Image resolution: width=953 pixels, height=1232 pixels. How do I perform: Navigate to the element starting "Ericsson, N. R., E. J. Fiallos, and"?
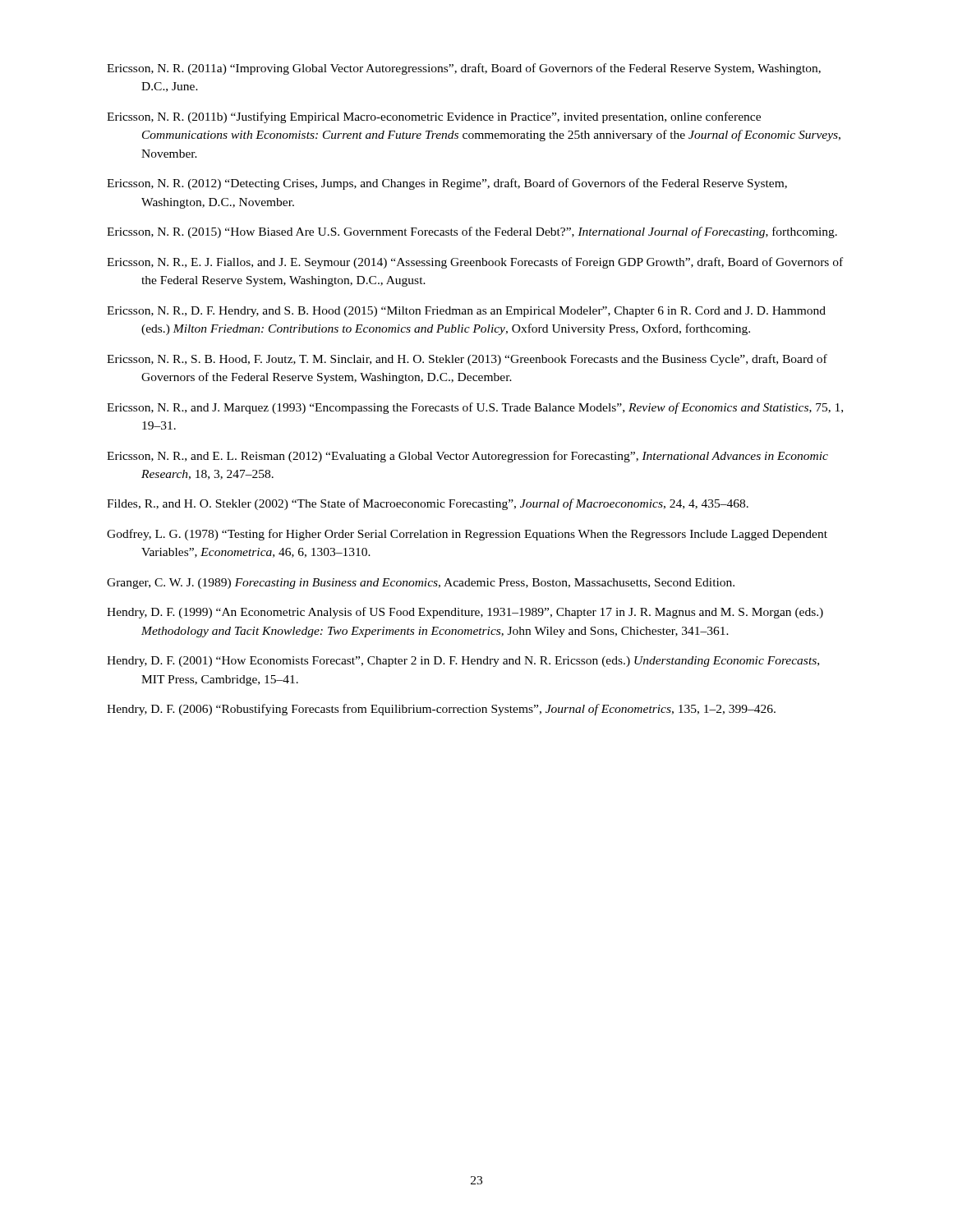pos(475,271)
